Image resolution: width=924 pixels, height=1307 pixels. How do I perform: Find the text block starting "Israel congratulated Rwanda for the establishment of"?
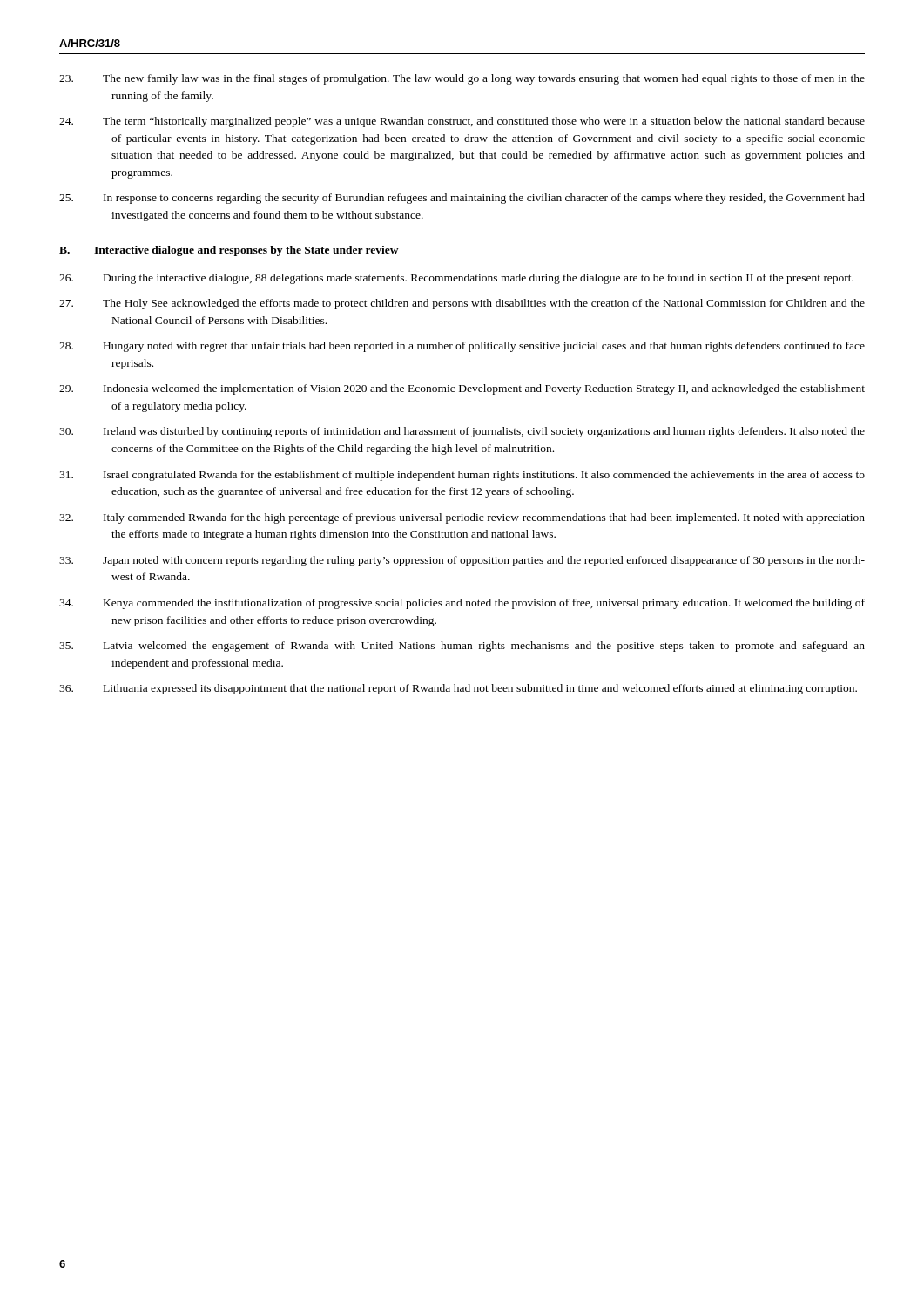point(462,482)
